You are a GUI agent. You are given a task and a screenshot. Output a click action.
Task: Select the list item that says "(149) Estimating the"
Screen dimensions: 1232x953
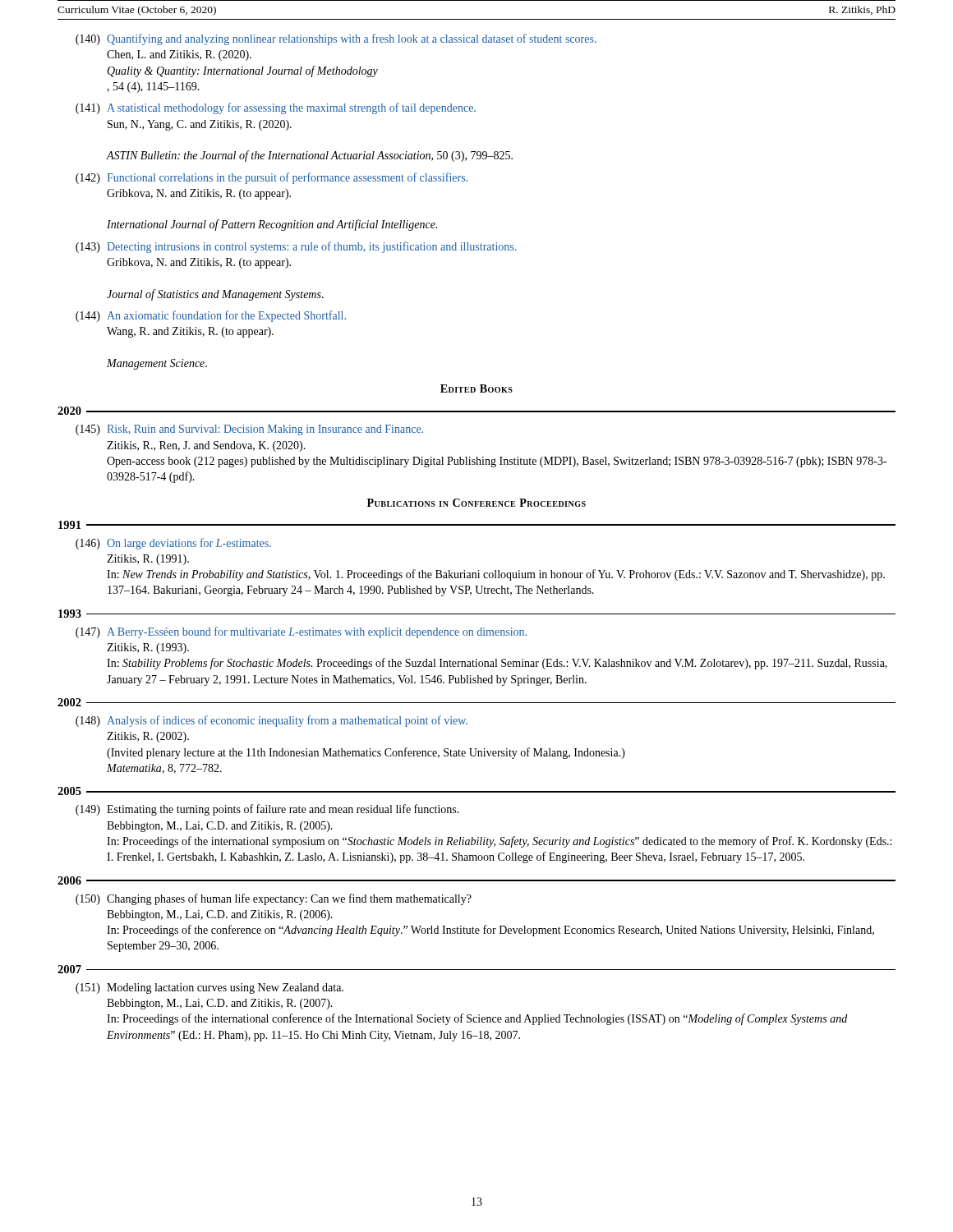pos(476,834)
